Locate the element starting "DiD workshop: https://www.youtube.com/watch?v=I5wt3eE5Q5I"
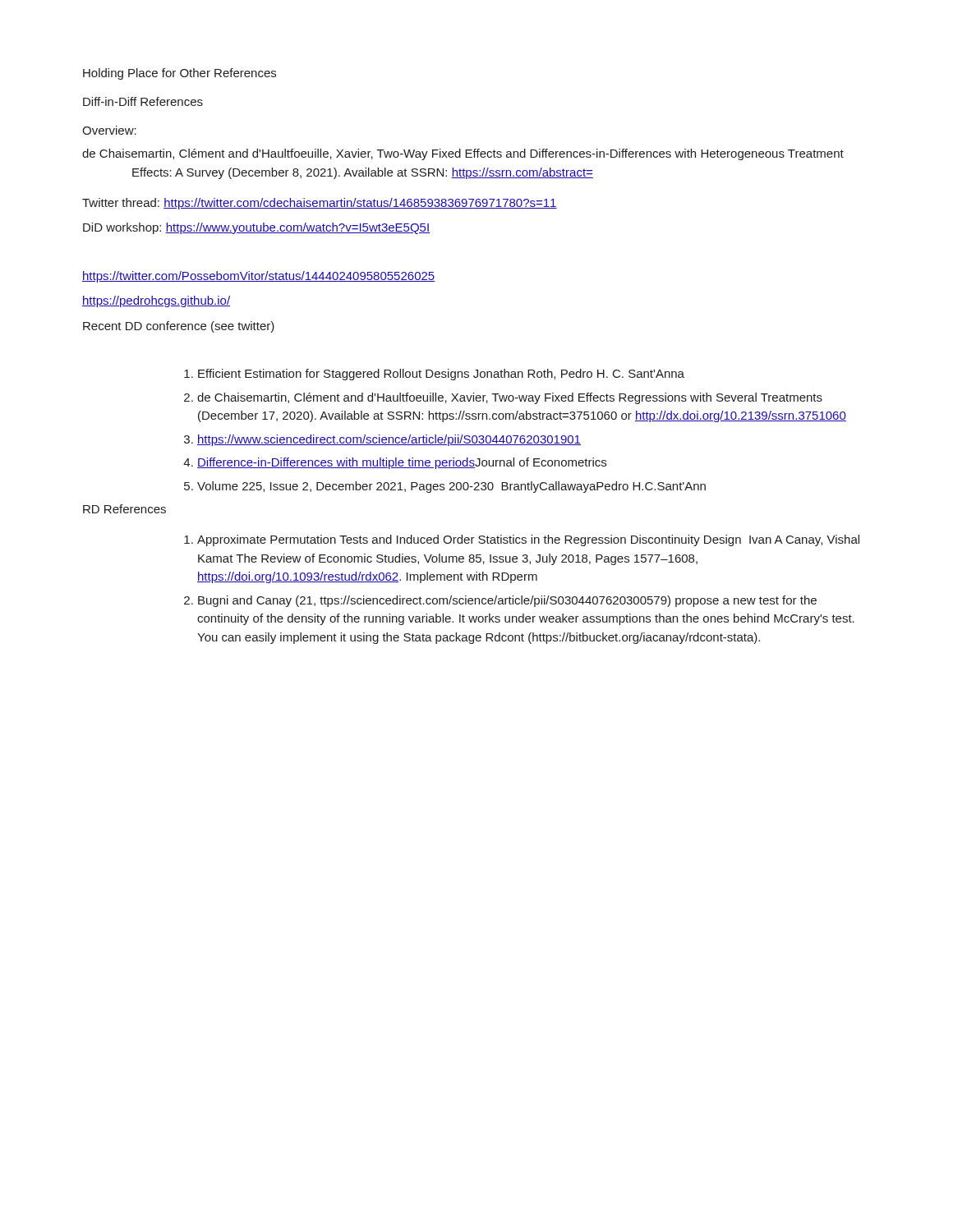Viewport: 953px width, 1232px height. click(x=256, y=227)
